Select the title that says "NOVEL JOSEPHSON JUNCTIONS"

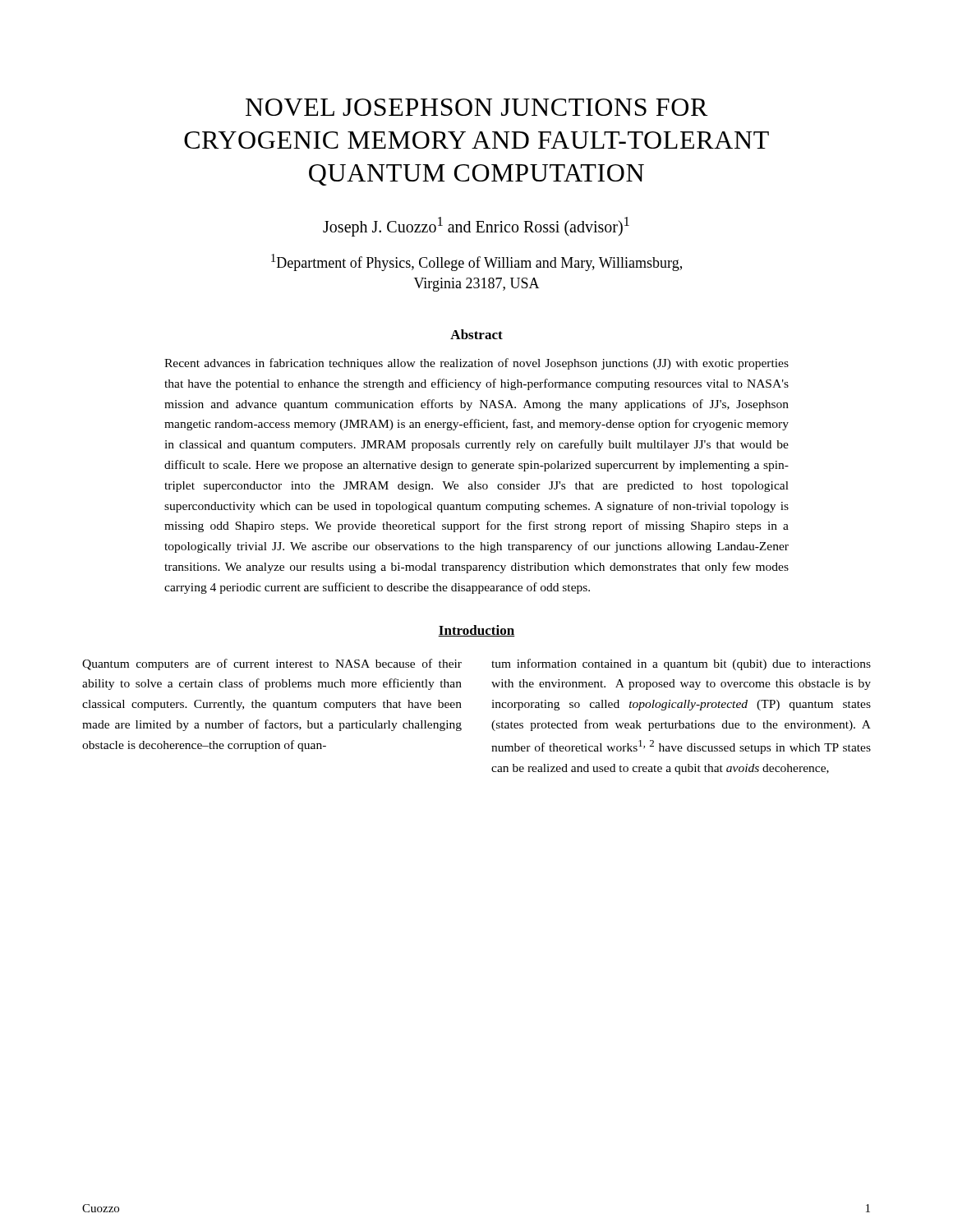(476, 140)
